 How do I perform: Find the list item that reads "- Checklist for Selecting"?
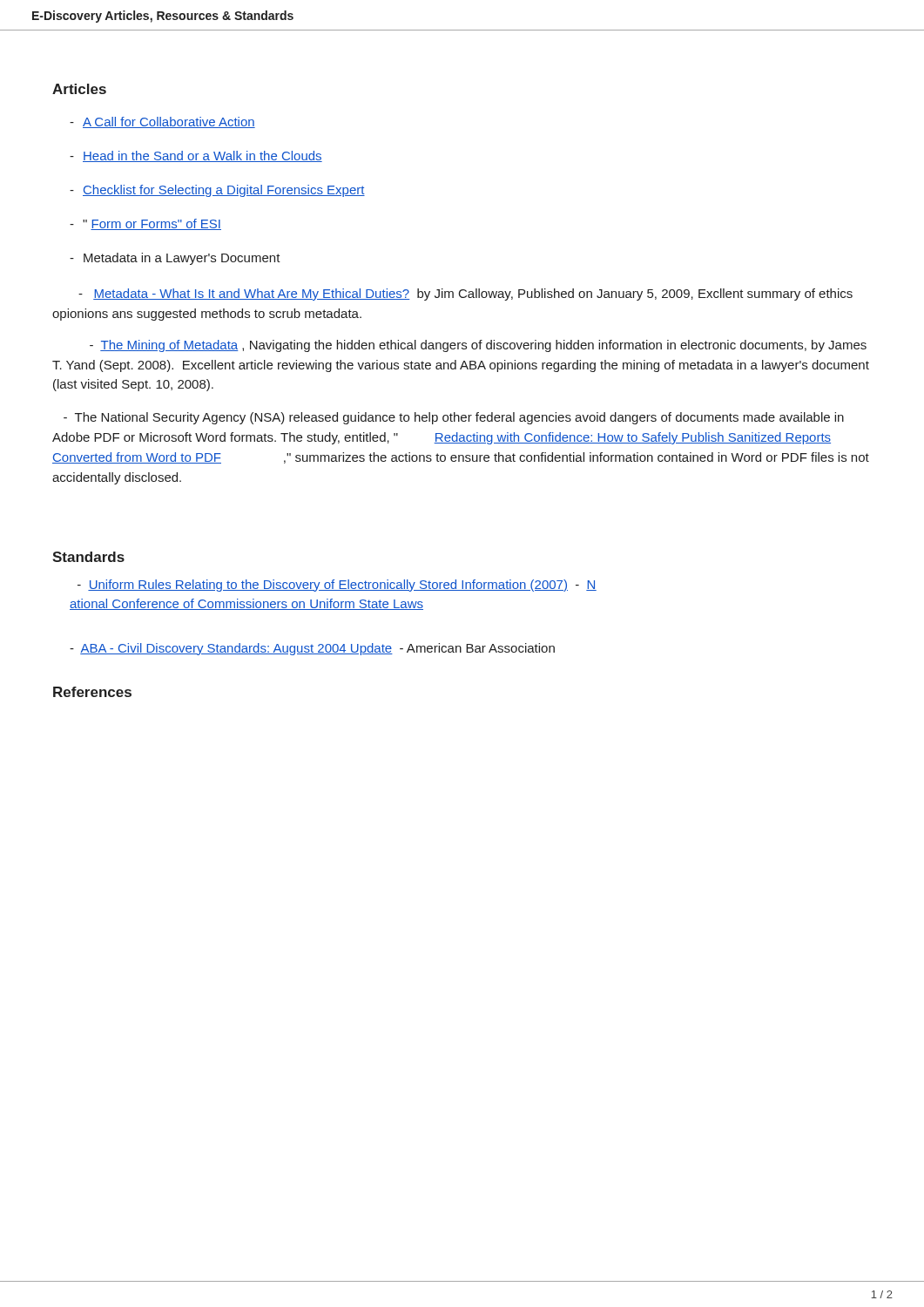(217, 190)
